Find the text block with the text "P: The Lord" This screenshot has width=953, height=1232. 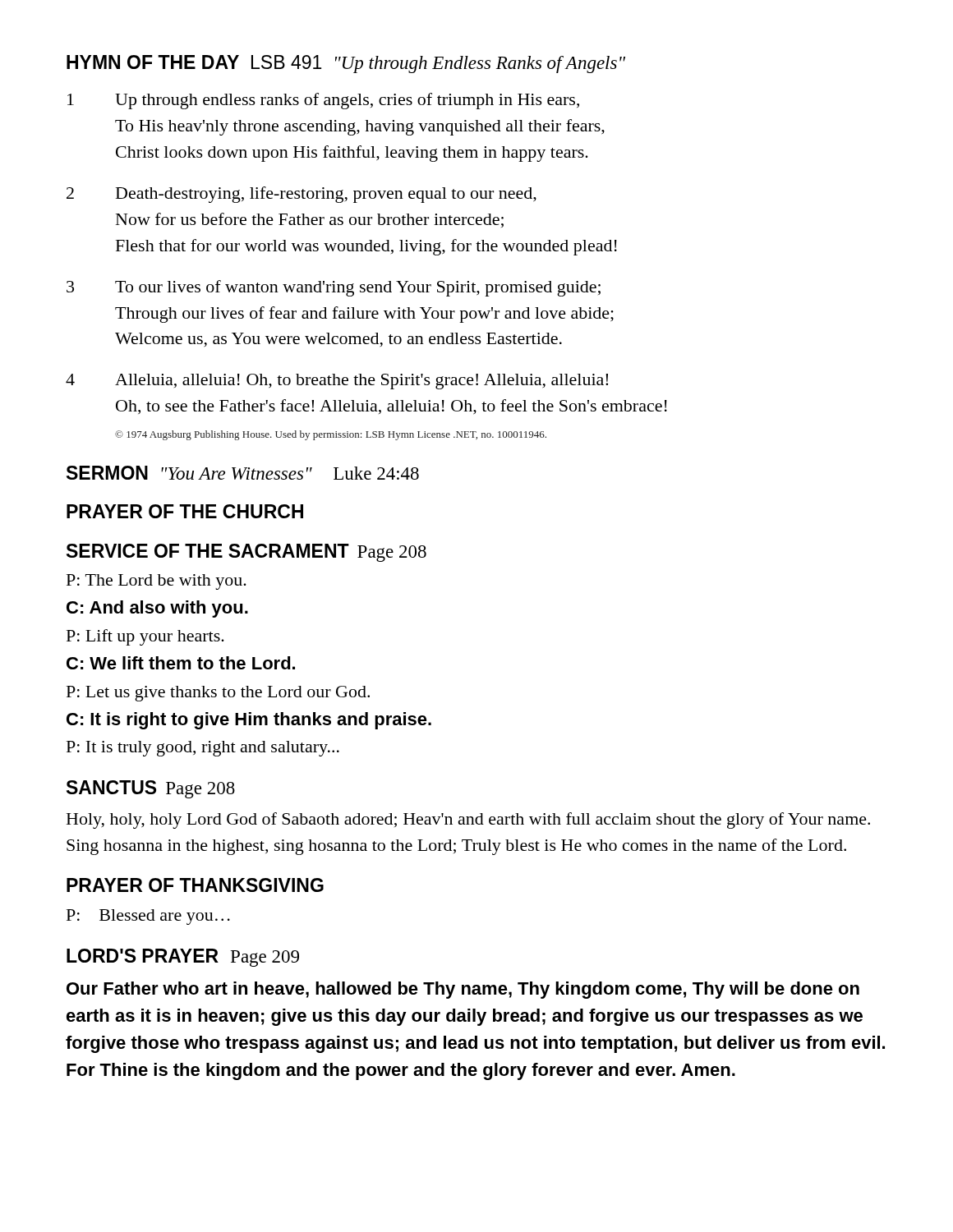pyautogui.click(x=156, y=579)
